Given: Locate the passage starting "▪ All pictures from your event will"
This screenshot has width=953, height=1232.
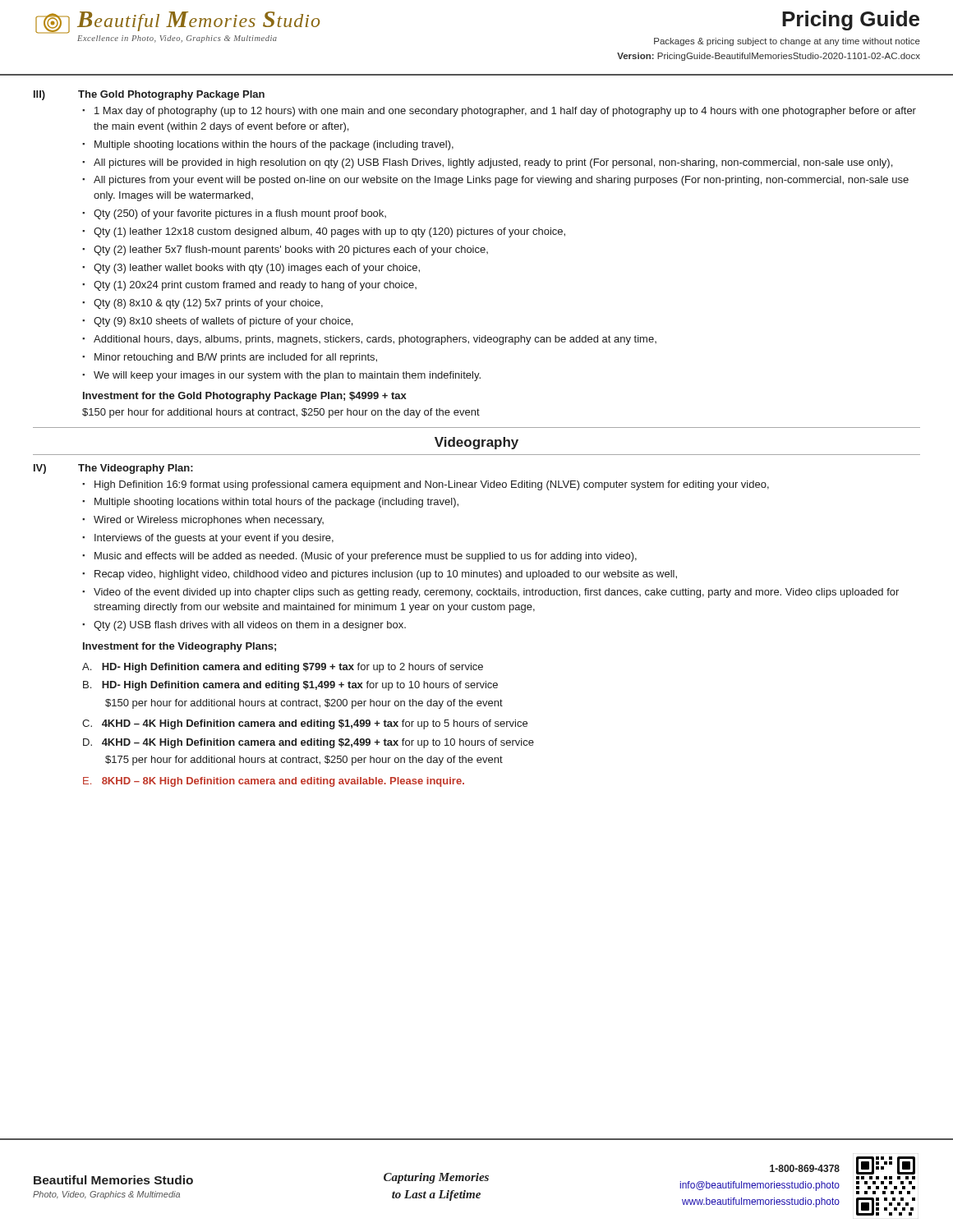Looking at the screenshot, I should click(x=501, y=188).
